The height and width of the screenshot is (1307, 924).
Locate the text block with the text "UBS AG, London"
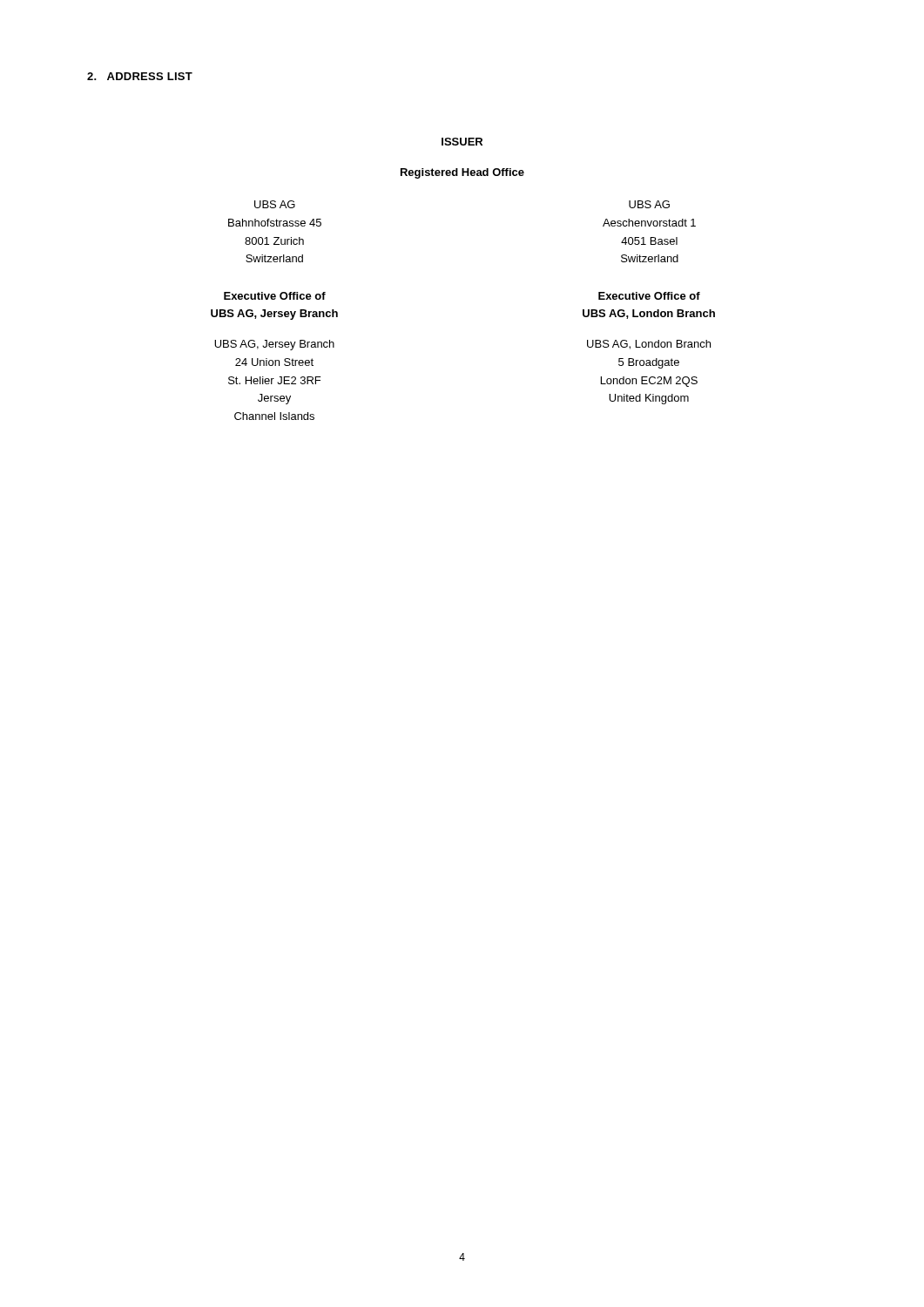tap(649, 371)
